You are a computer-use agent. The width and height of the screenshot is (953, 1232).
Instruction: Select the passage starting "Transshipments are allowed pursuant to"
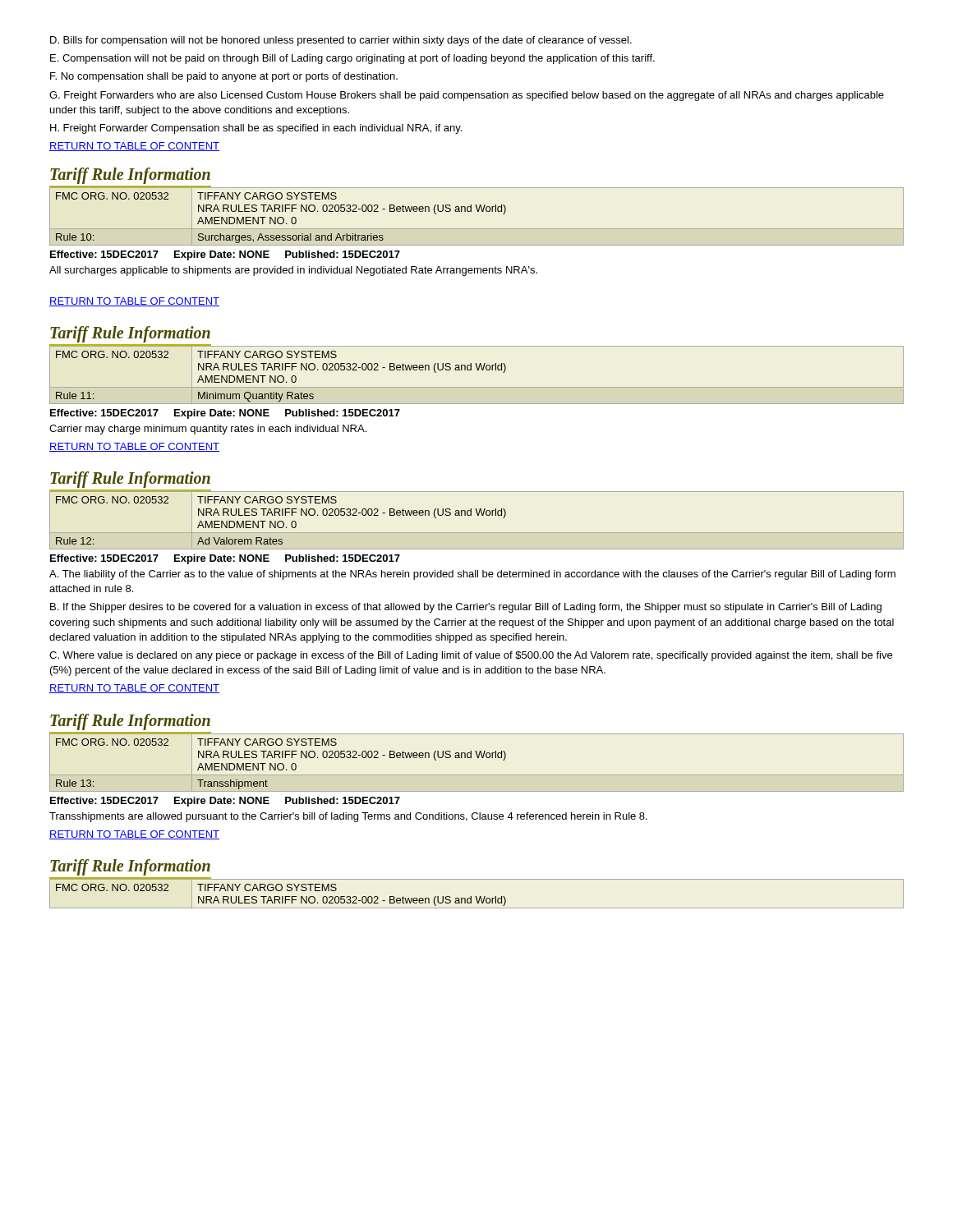(349, 816)
